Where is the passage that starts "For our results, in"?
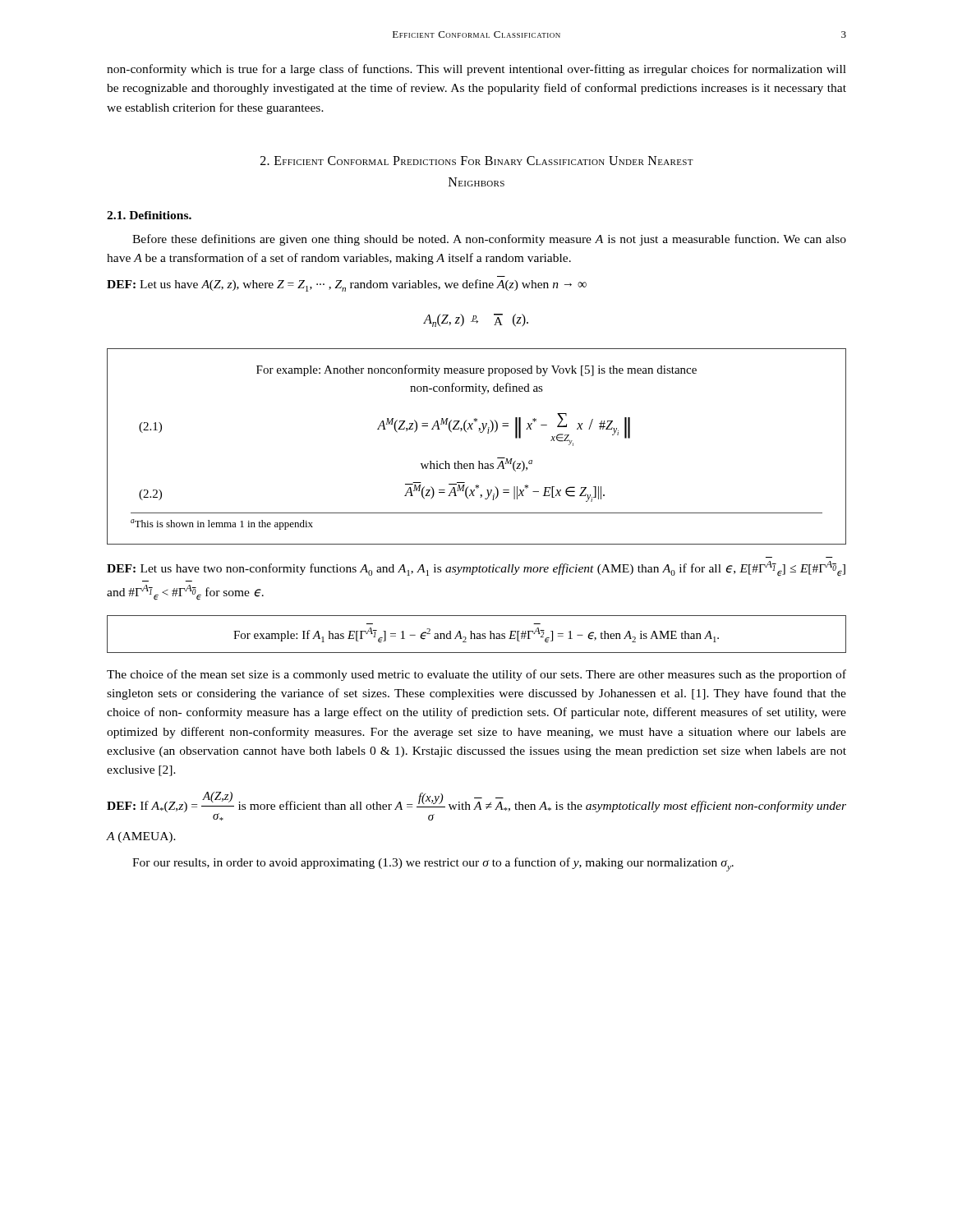Screen dimensions: 1232x953 (433, 863)
